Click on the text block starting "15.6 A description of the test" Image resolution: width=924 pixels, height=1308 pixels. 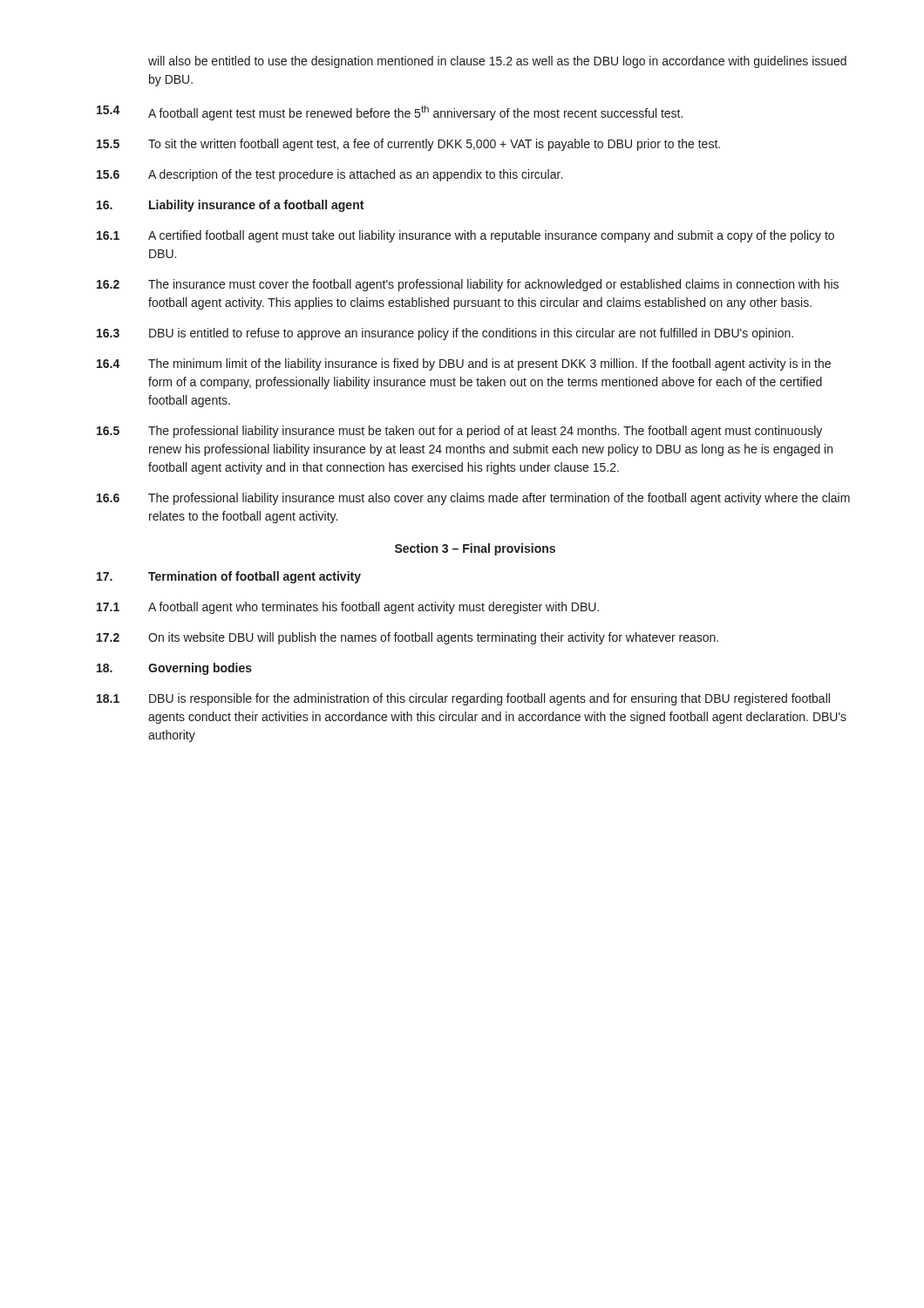point(475,174)
